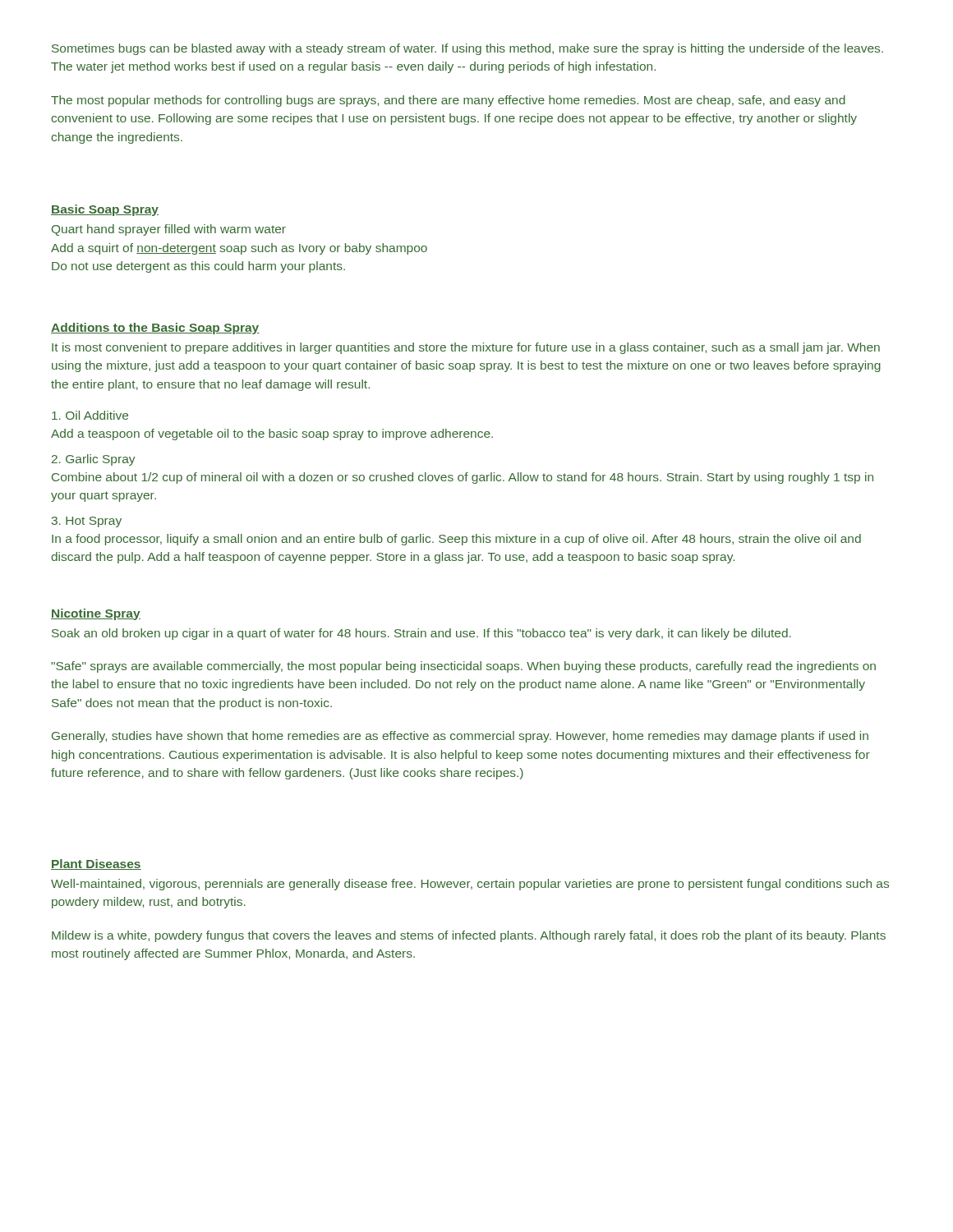Locate the text block that reads "Mildew is a white, powdery fungus that covers"
This screenshot has height=1232, width=953.
pyautogui.click(x=472, y=945)
